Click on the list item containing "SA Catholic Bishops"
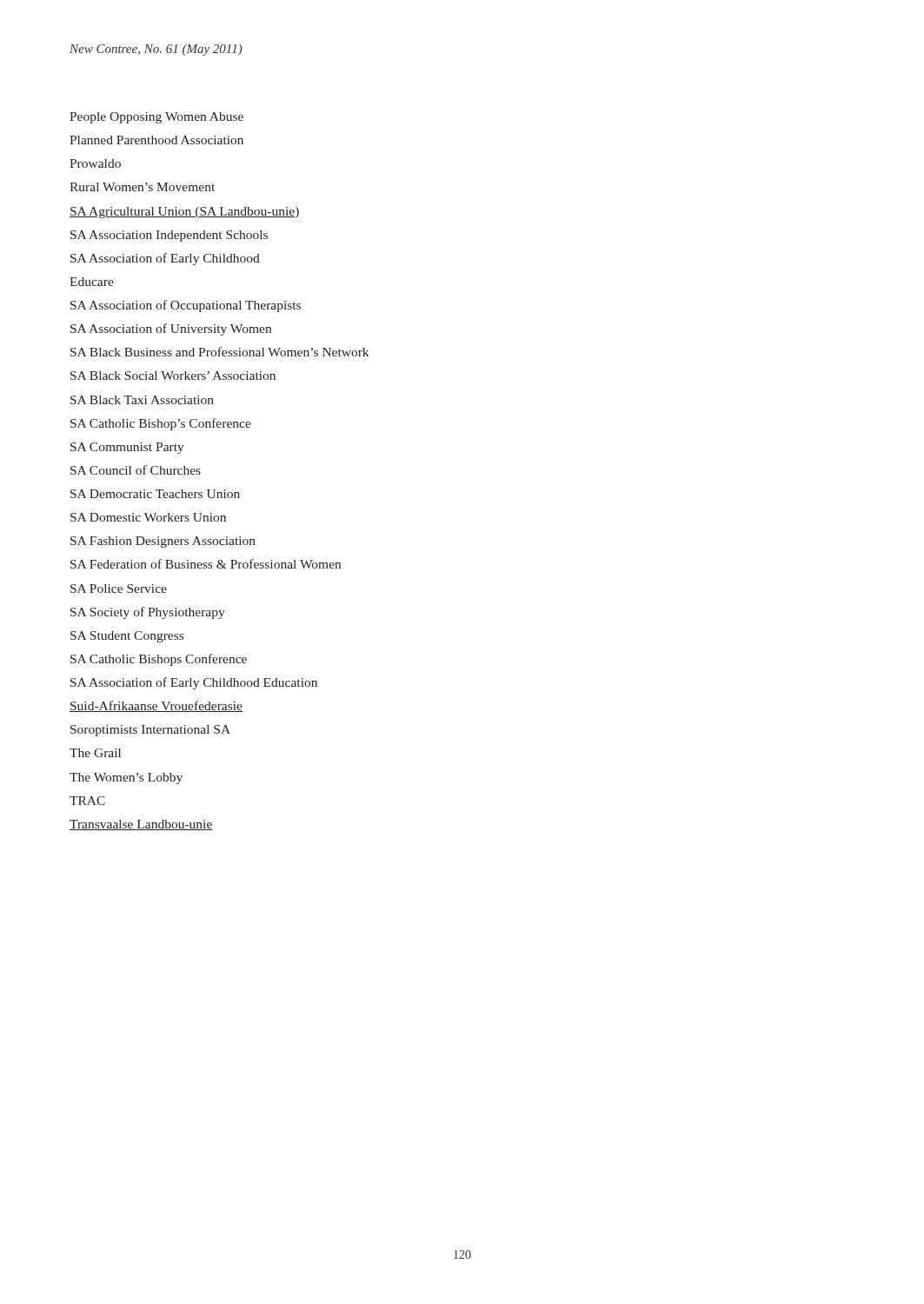The height and width of the screenshot is (1304, 924). pos(158,658)
